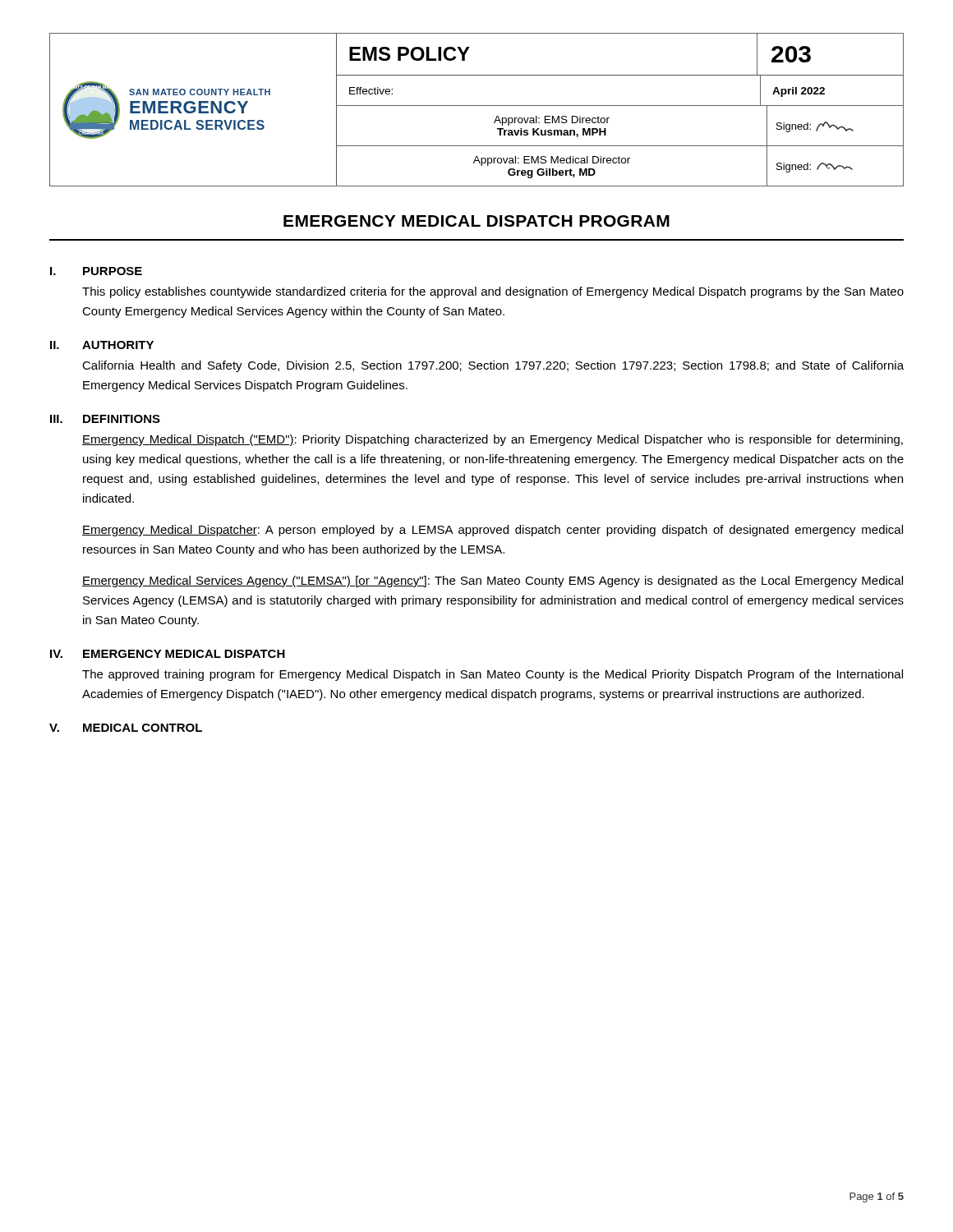
Task: Find "III. DEFINITIONS" on this page
Action: [x=105, y=418]
